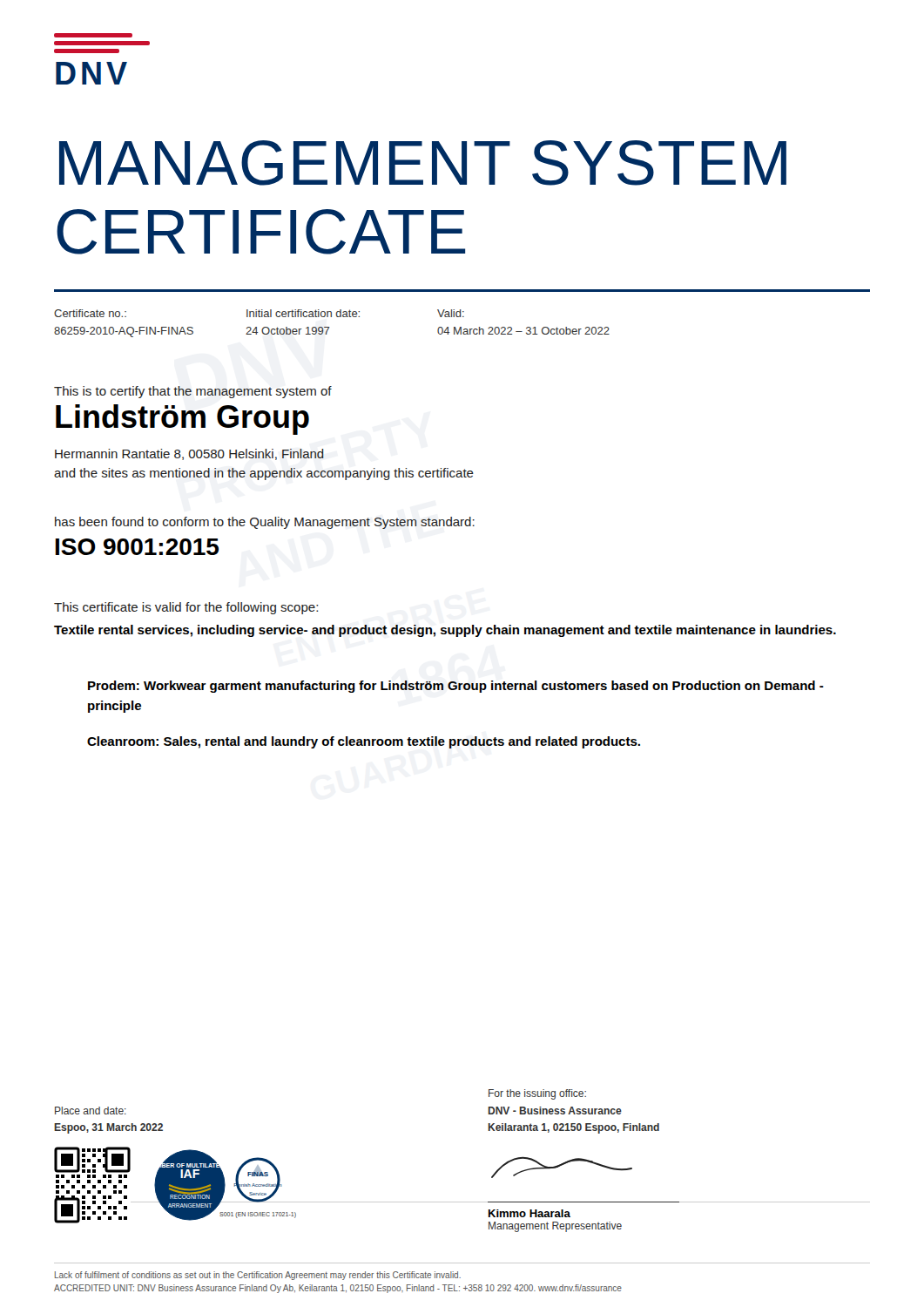Find the passage starting "Prodem: Workwear garment manufacturing"
This screenshot has width=924, height=1307.
[x=455, y=695]
